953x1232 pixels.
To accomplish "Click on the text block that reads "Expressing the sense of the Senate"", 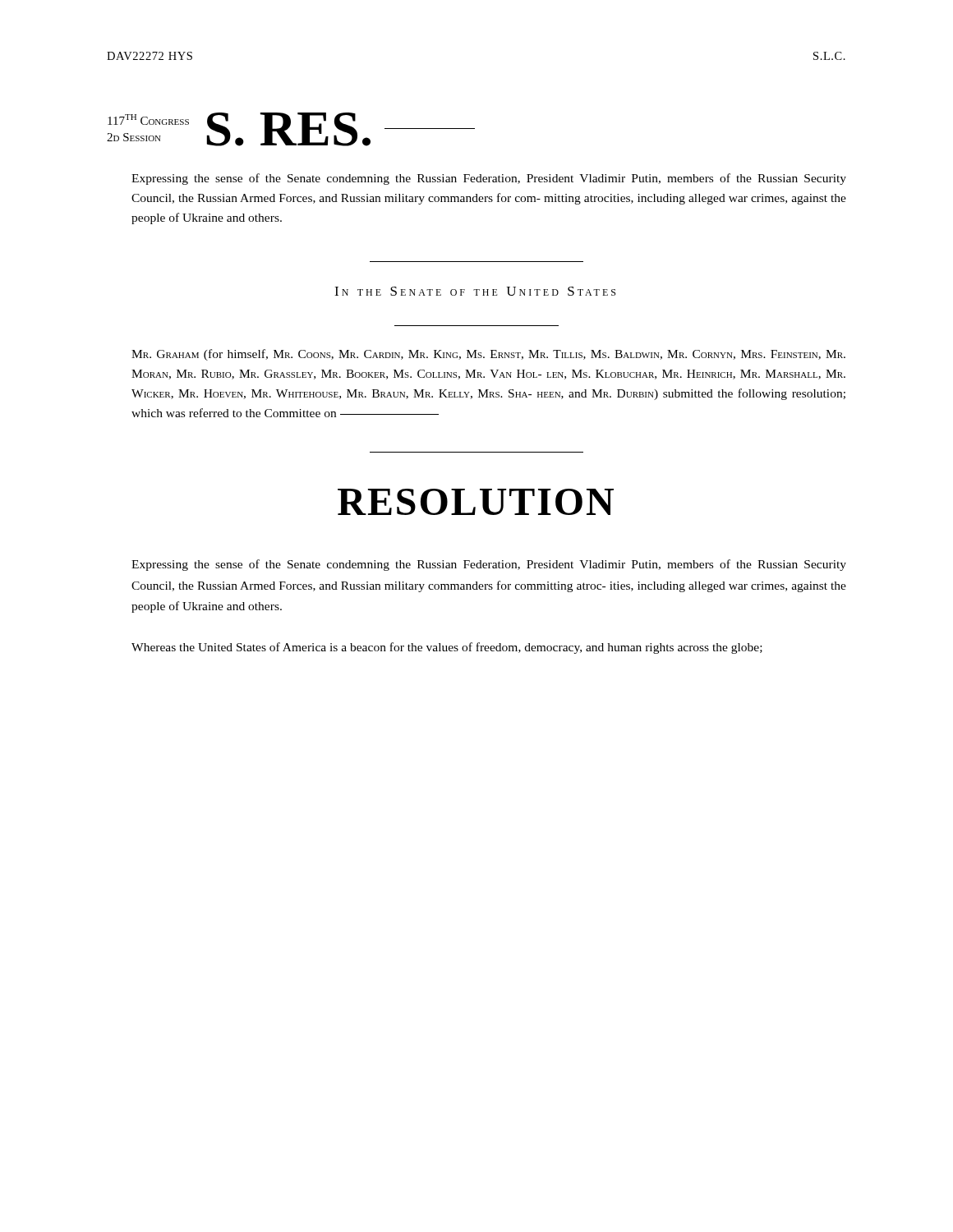I will [x=489, y=198].
